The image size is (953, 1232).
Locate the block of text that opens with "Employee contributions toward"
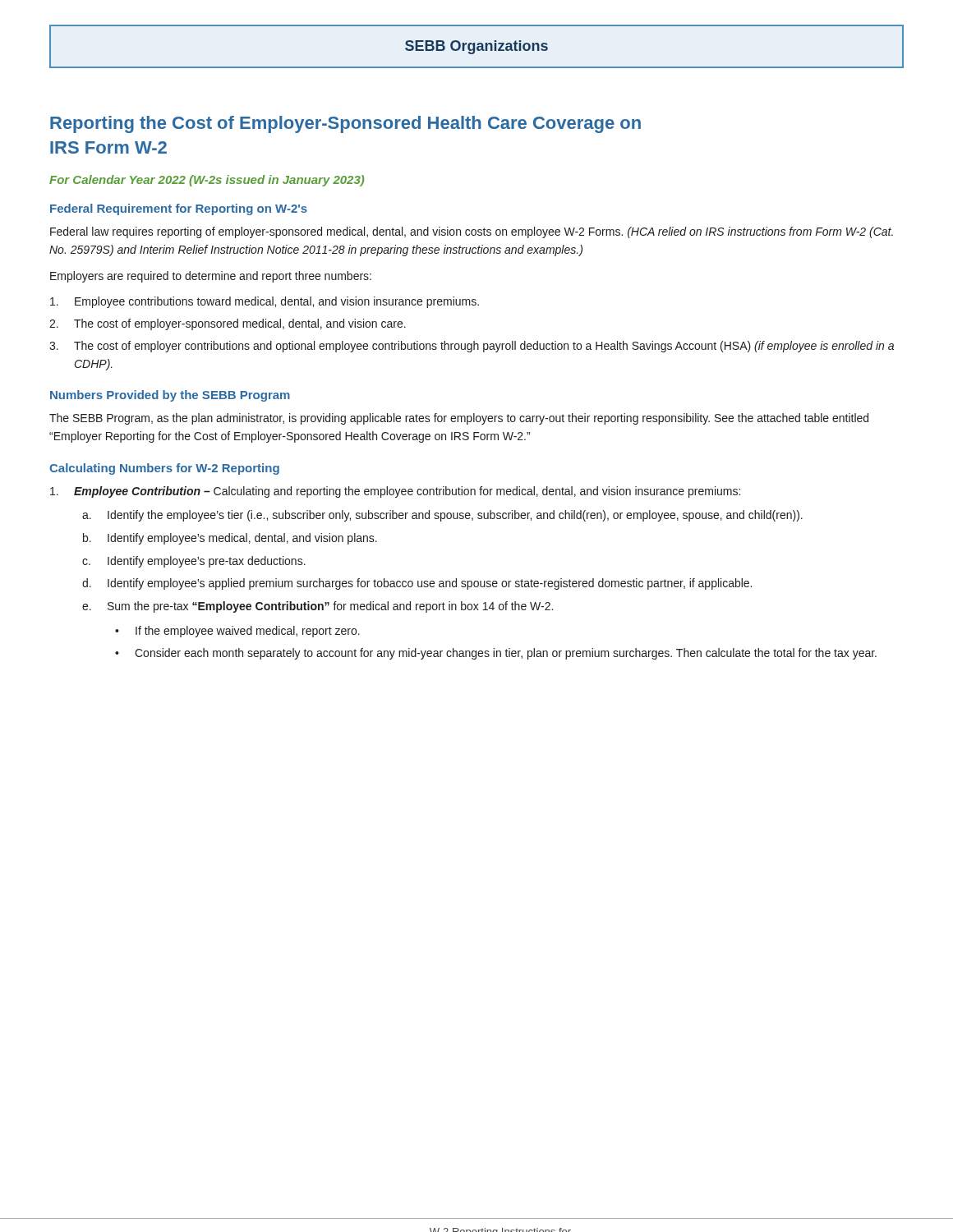tap(265, 302)
